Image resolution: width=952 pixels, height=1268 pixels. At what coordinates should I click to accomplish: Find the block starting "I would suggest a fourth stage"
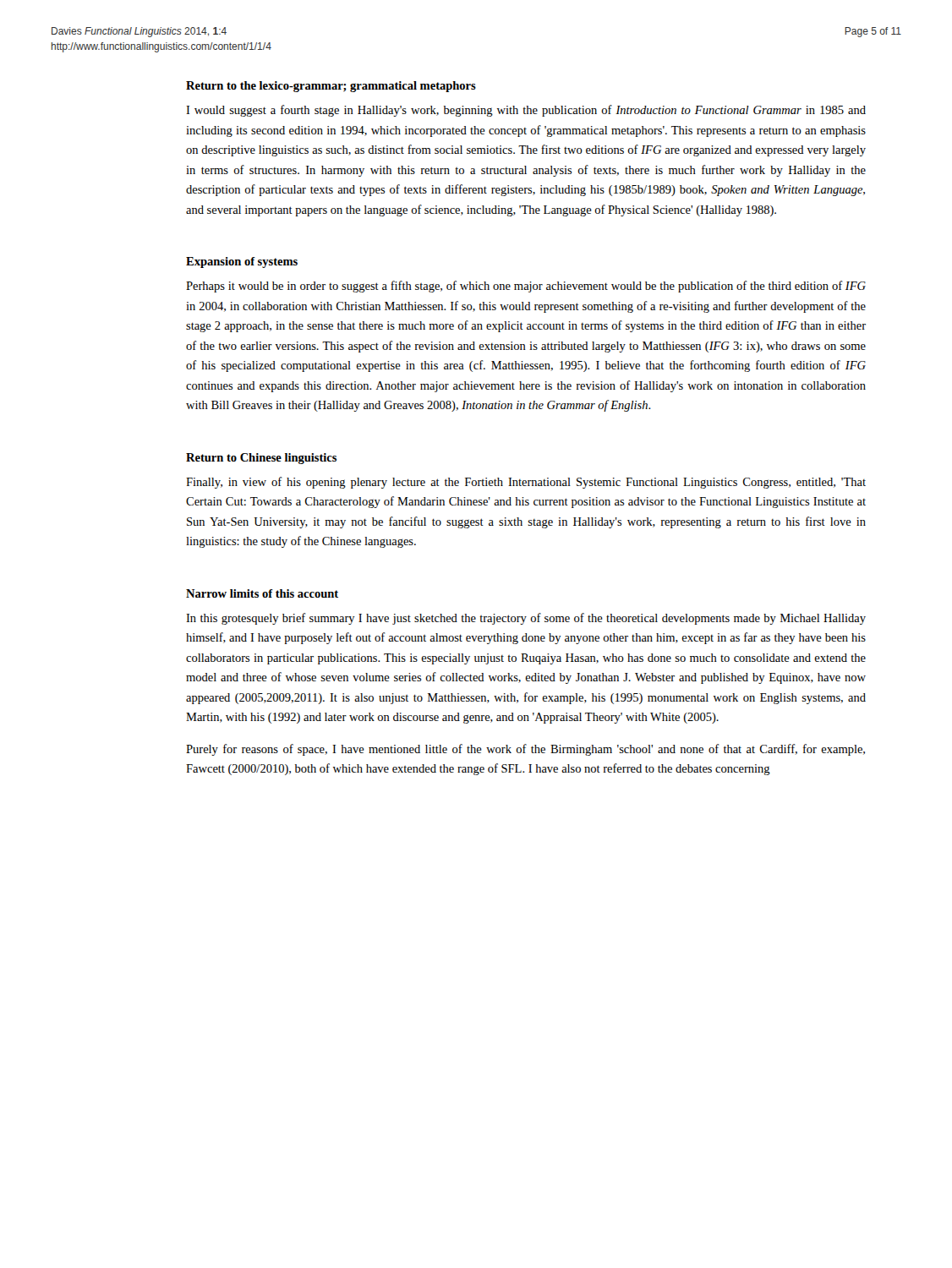[x=526, y=160]
